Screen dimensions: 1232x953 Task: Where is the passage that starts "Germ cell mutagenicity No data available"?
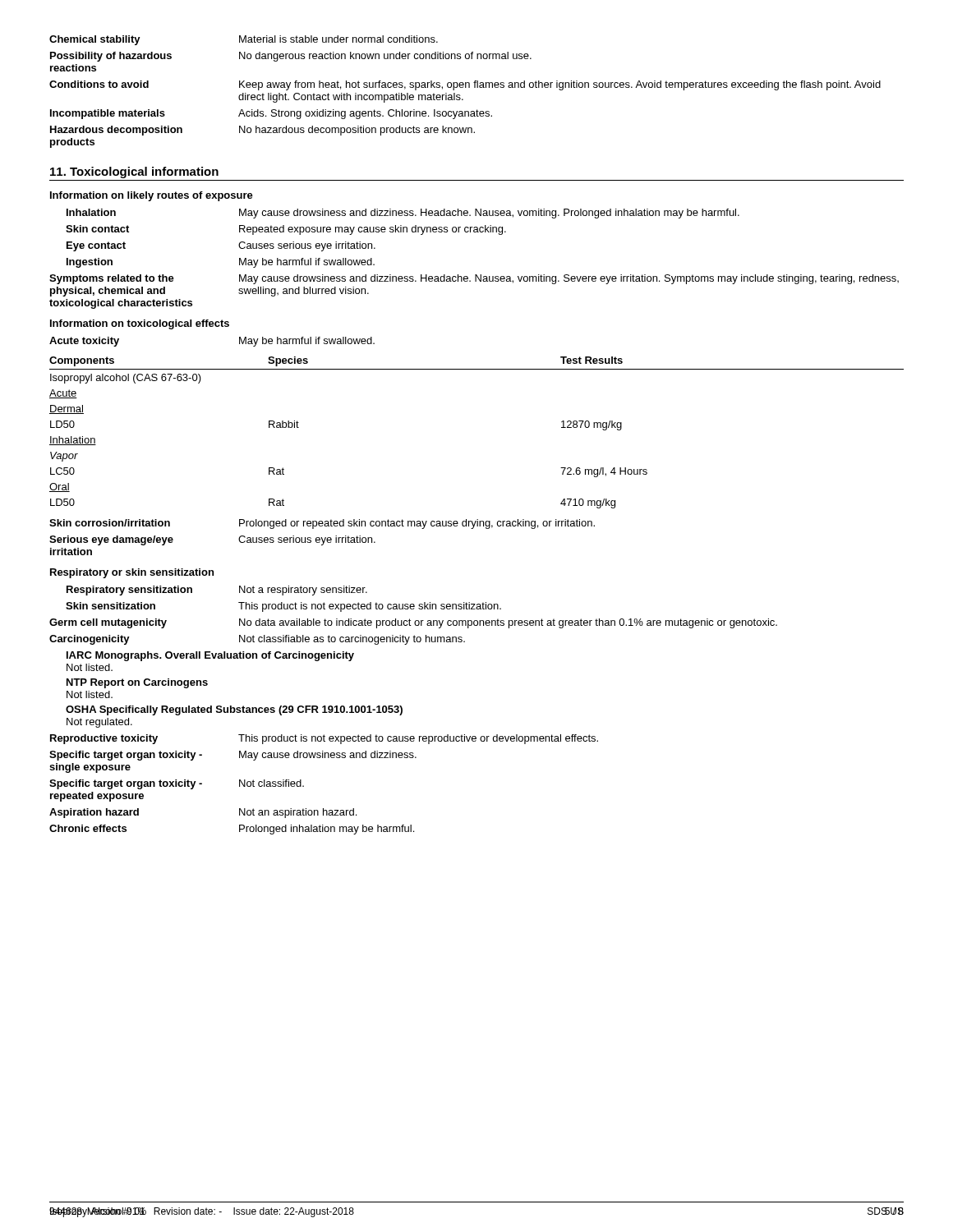(476, 622)
